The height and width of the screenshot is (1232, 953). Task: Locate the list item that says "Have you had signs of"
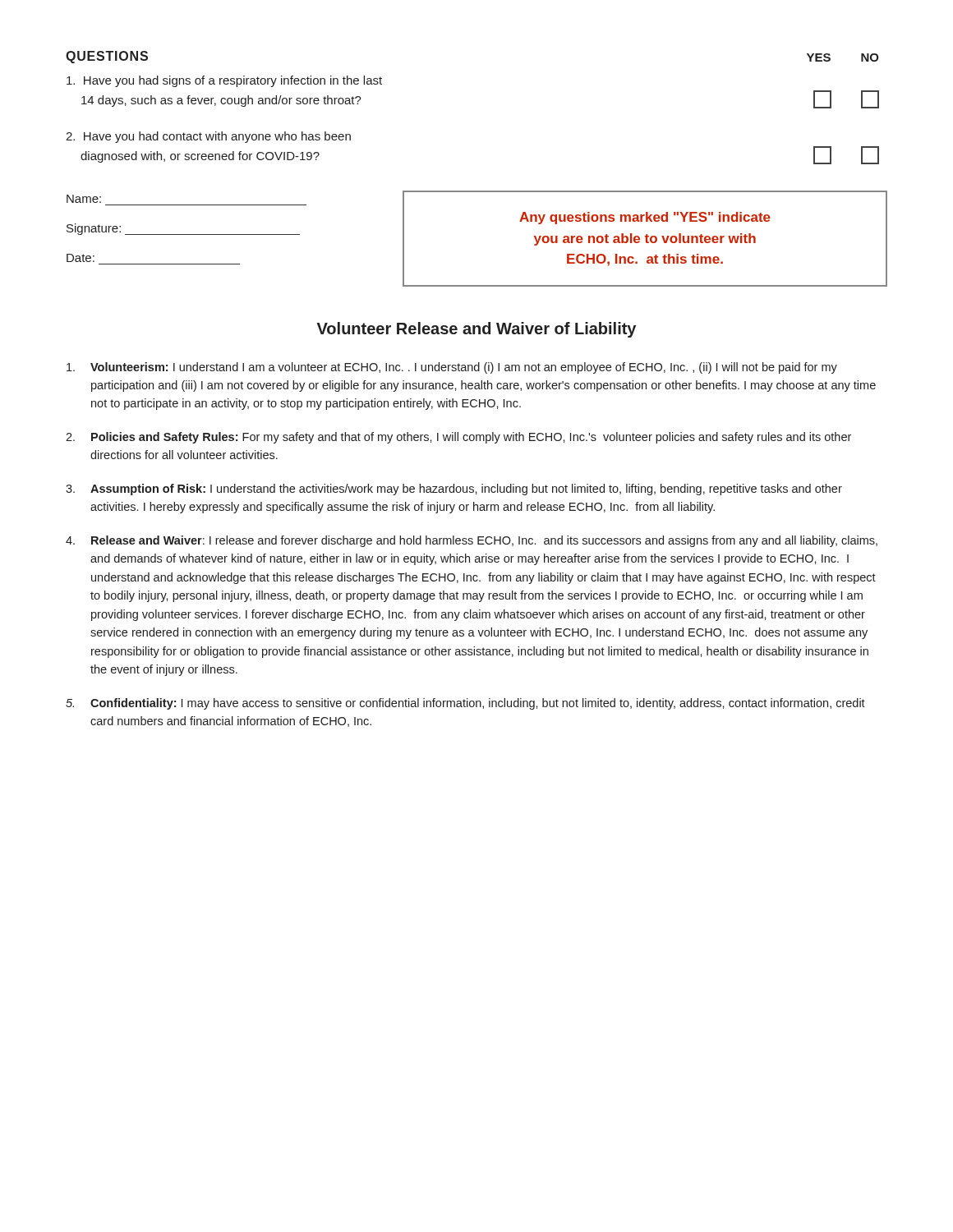[224, 81]
